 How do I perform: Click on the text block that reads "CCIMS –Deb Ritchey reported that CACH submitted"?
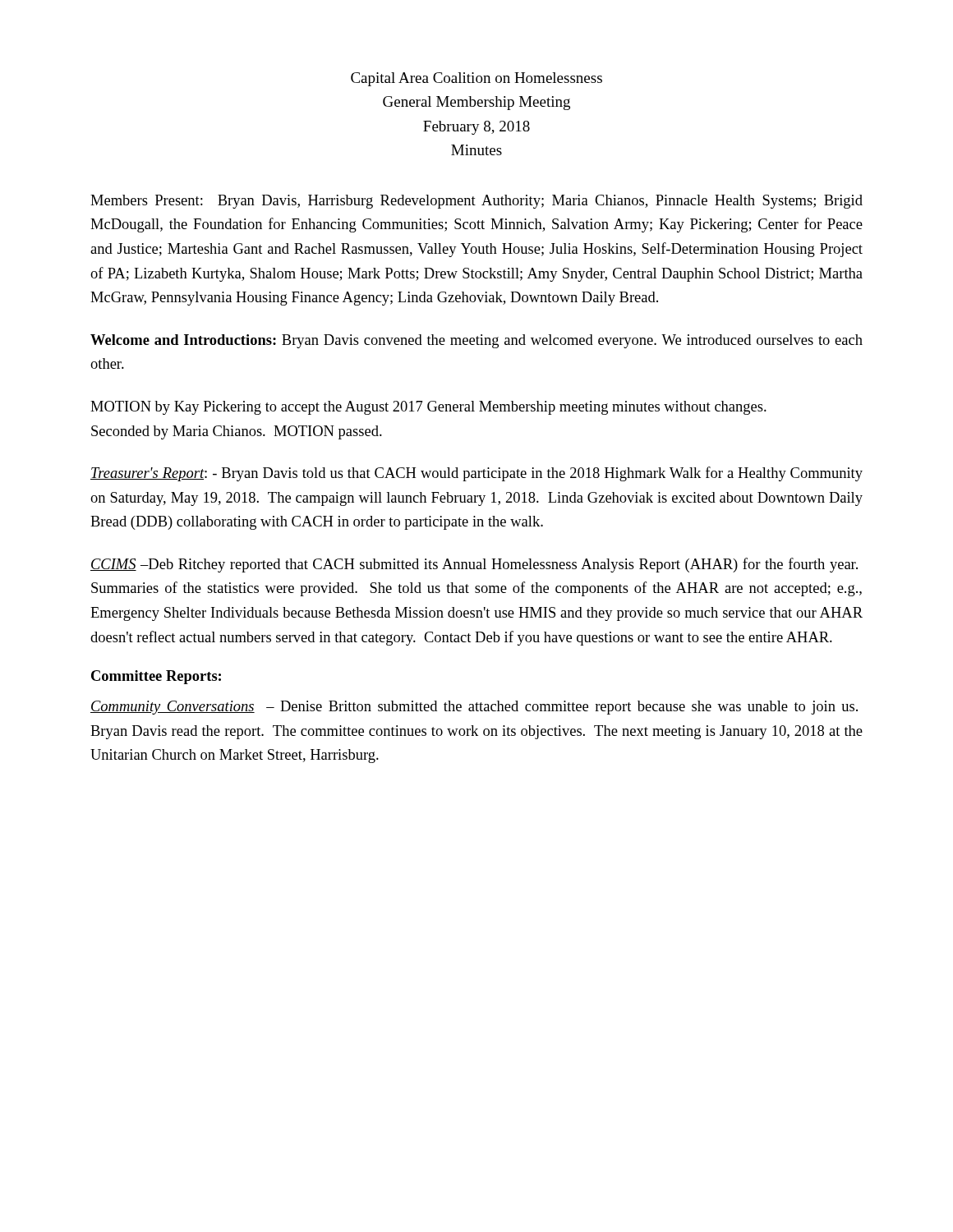[476, 601]
